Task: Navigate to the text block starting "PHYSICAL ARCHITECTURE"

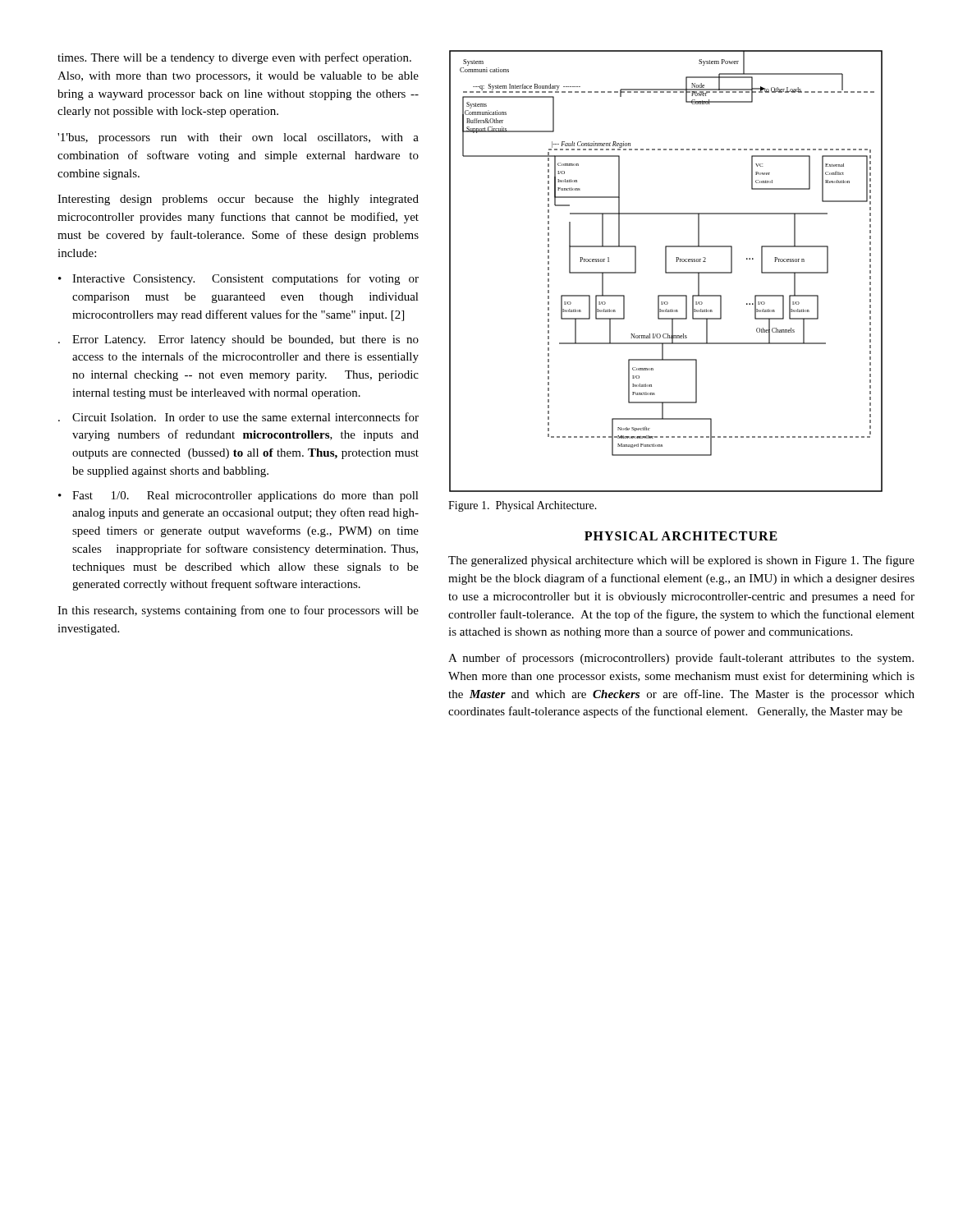Action: coord(681,536)
